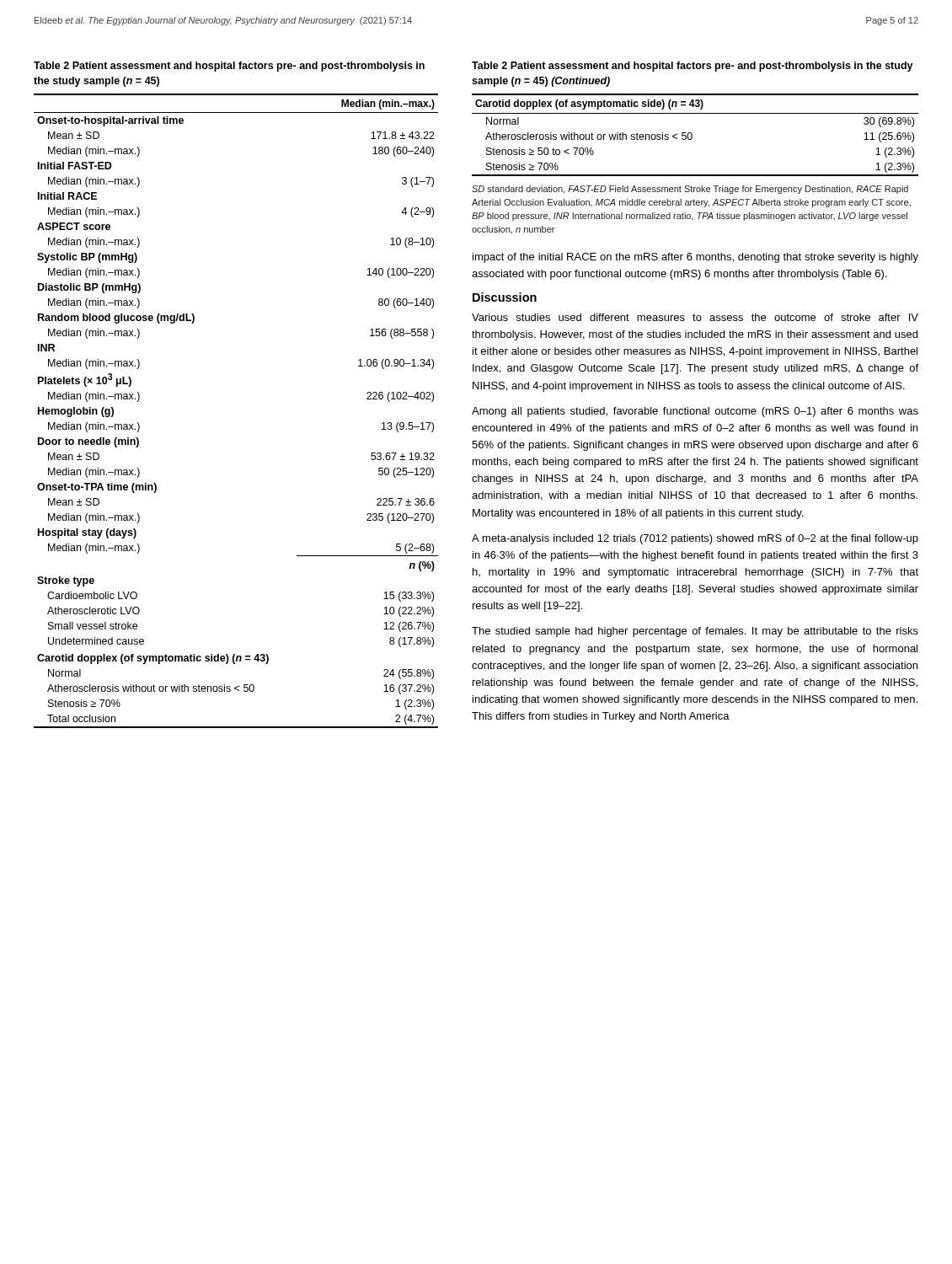Click on the table containing "5 (2–68)"
The width and height of the screenshot is (952, 1264).
236,411
